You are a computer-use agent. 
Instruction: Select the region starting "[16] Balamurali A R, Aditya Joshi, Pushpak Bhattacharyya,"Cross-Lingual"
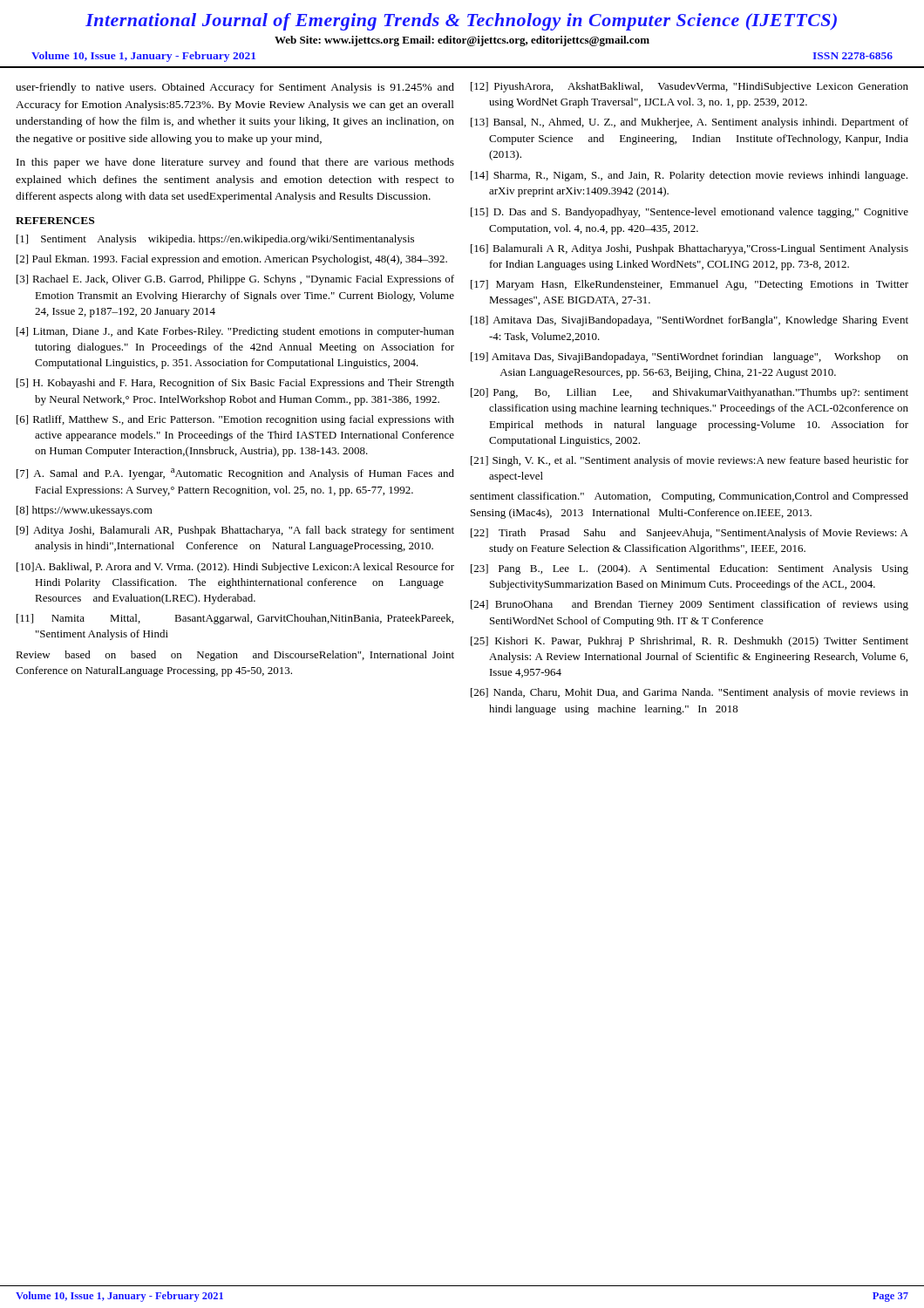pos(689,256)
